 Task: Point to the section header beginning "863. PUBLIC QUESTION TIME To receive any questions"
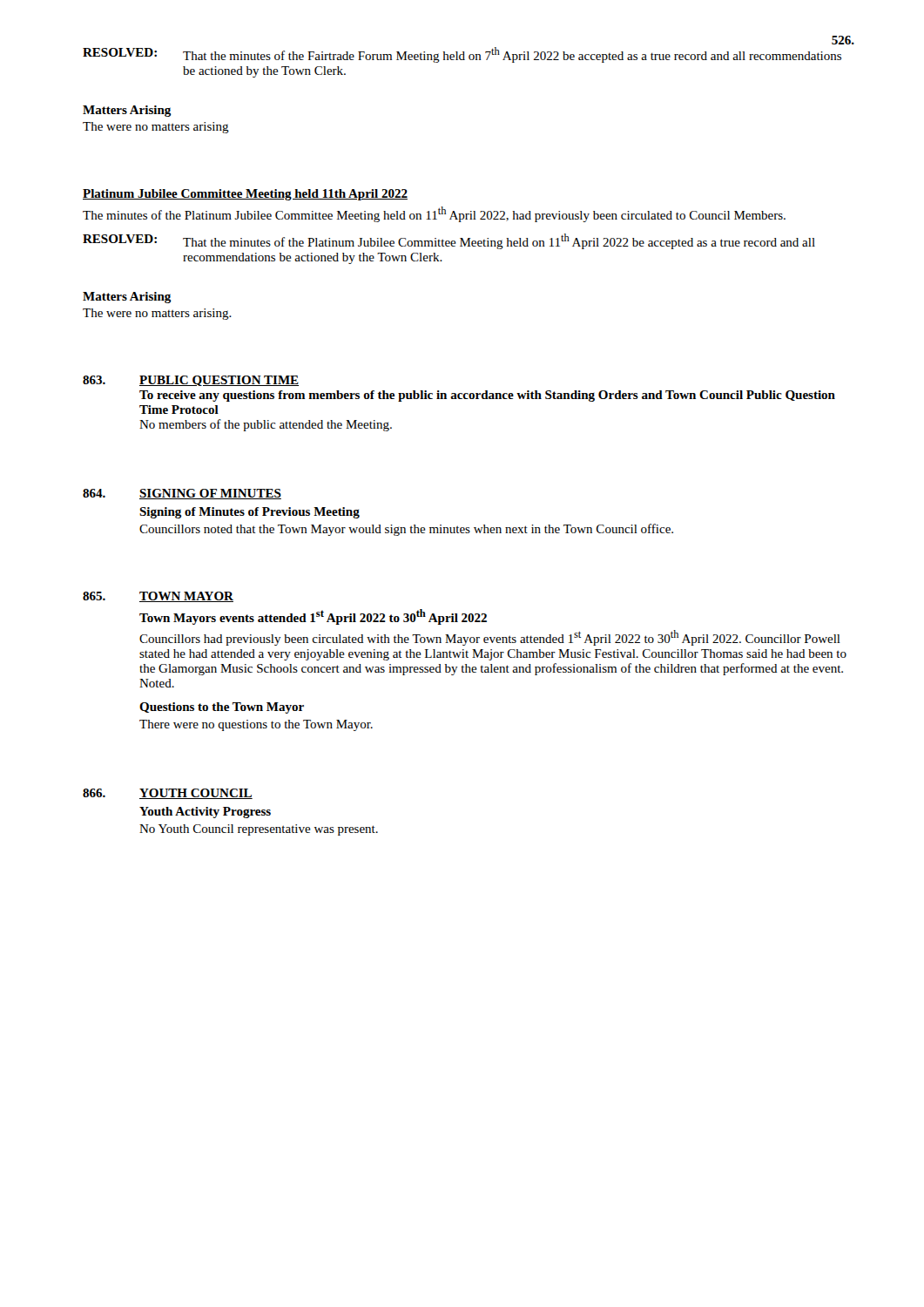pyautogui.click(x=469, y=403)
